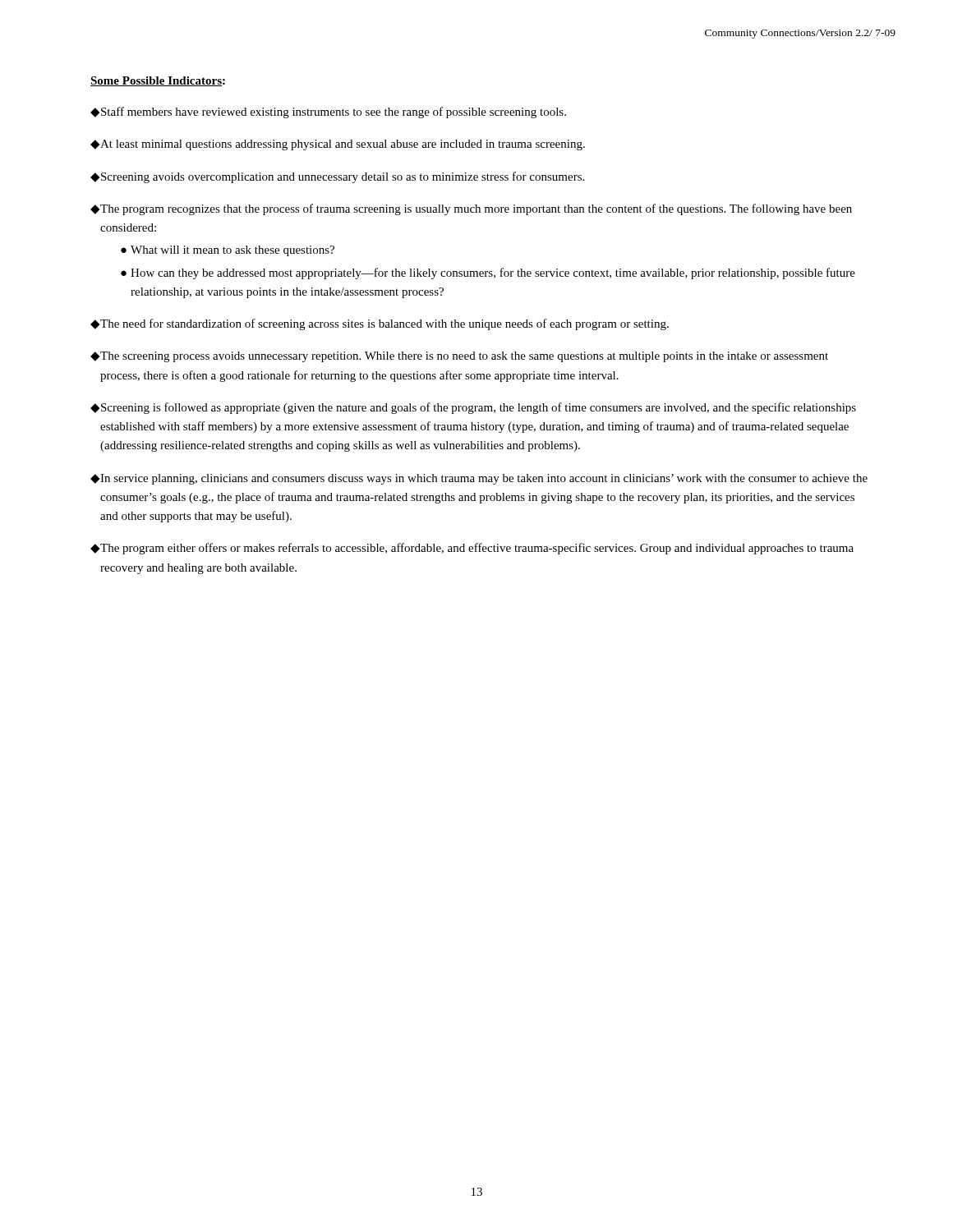The image size is (953, 1232).
Task: Locate the region starting "◆The screening process avoids"
Action: pyautogui.click(x=481, y=366)
